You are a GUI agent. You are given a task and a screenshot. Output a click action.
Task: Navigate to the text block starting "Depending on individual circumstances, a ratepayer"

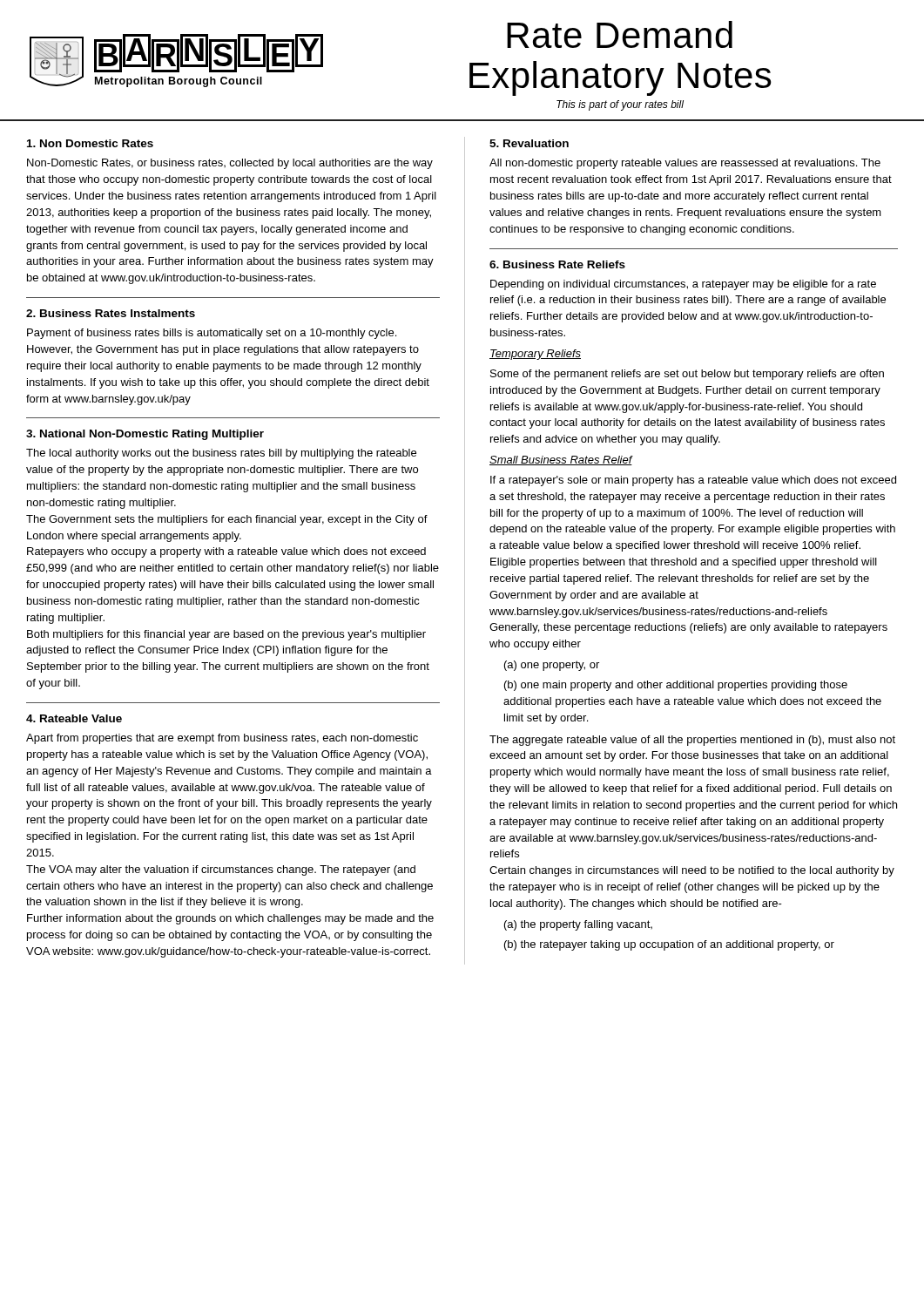688,308
